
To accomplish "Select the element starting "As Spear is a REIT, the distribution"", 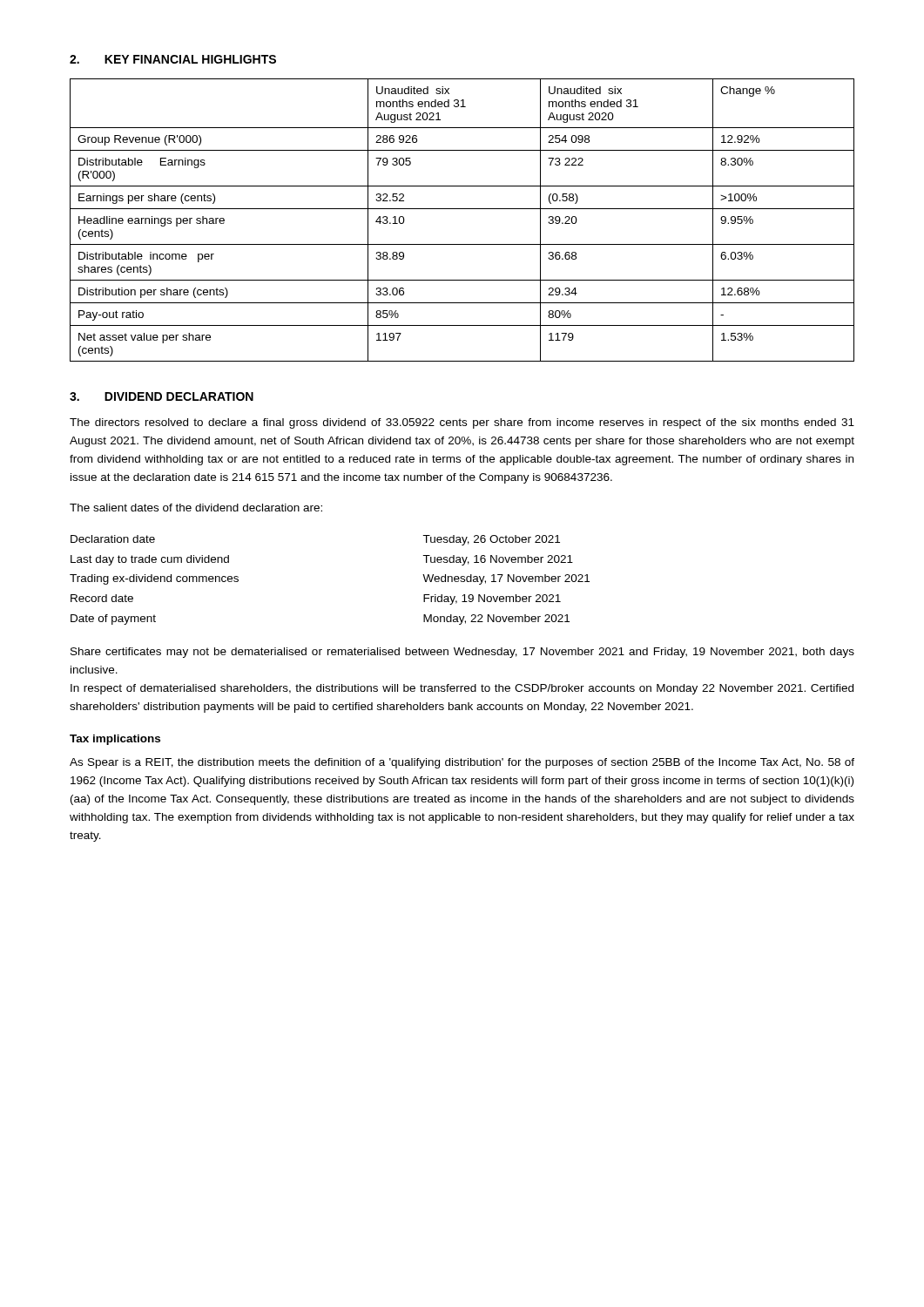I will click(462, 798).
